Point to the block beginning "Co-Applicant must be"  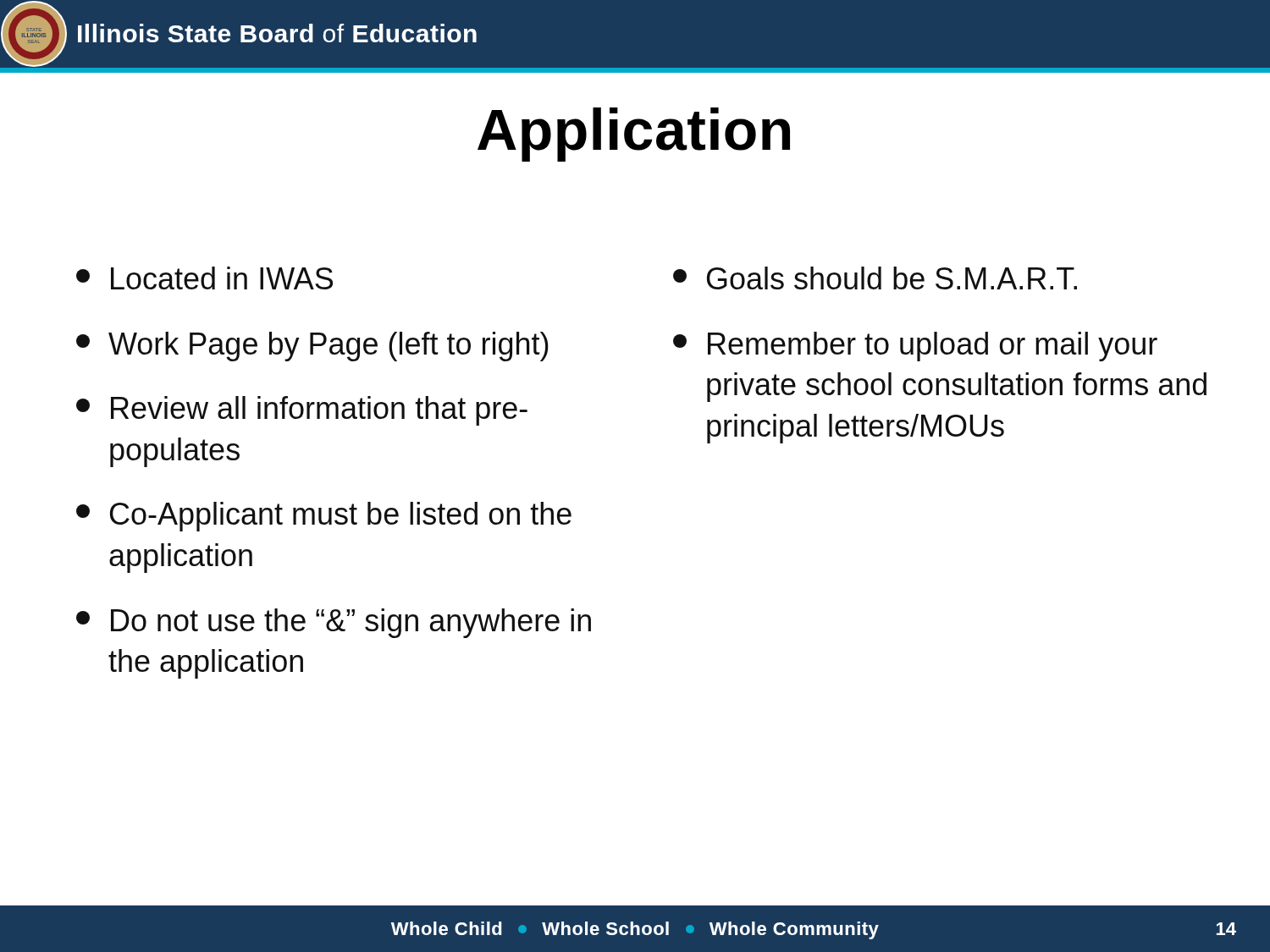pos(349,536)
